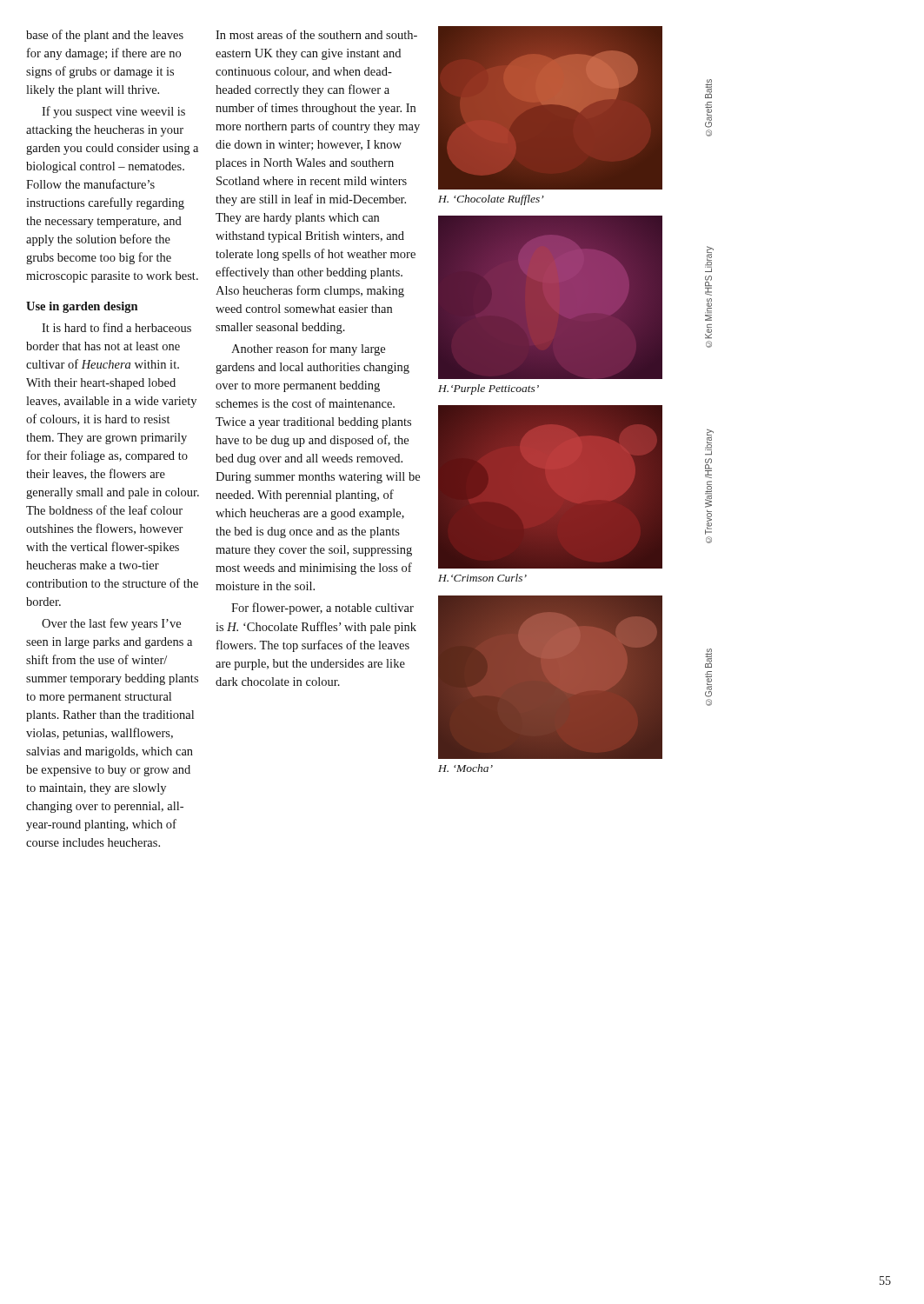Locate the text block that says "In most areas of the southern"
Screen dimensions: 1304x924
pyautogui.click(x=319, y=358)
